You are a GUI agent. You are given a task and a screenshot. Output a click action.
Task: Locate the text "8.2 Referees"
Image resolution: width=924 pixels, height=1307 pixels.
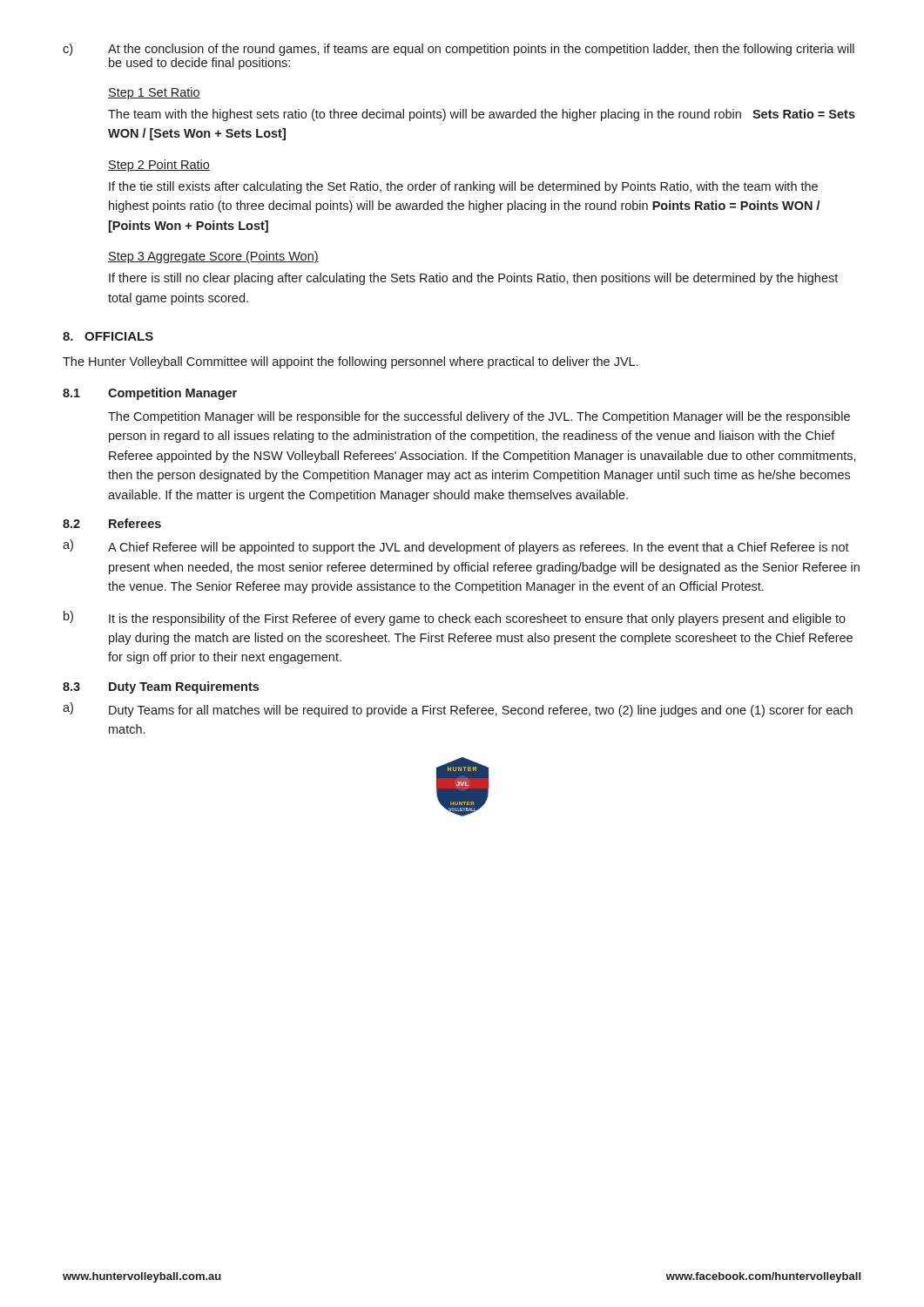click(x=112, y=524)
